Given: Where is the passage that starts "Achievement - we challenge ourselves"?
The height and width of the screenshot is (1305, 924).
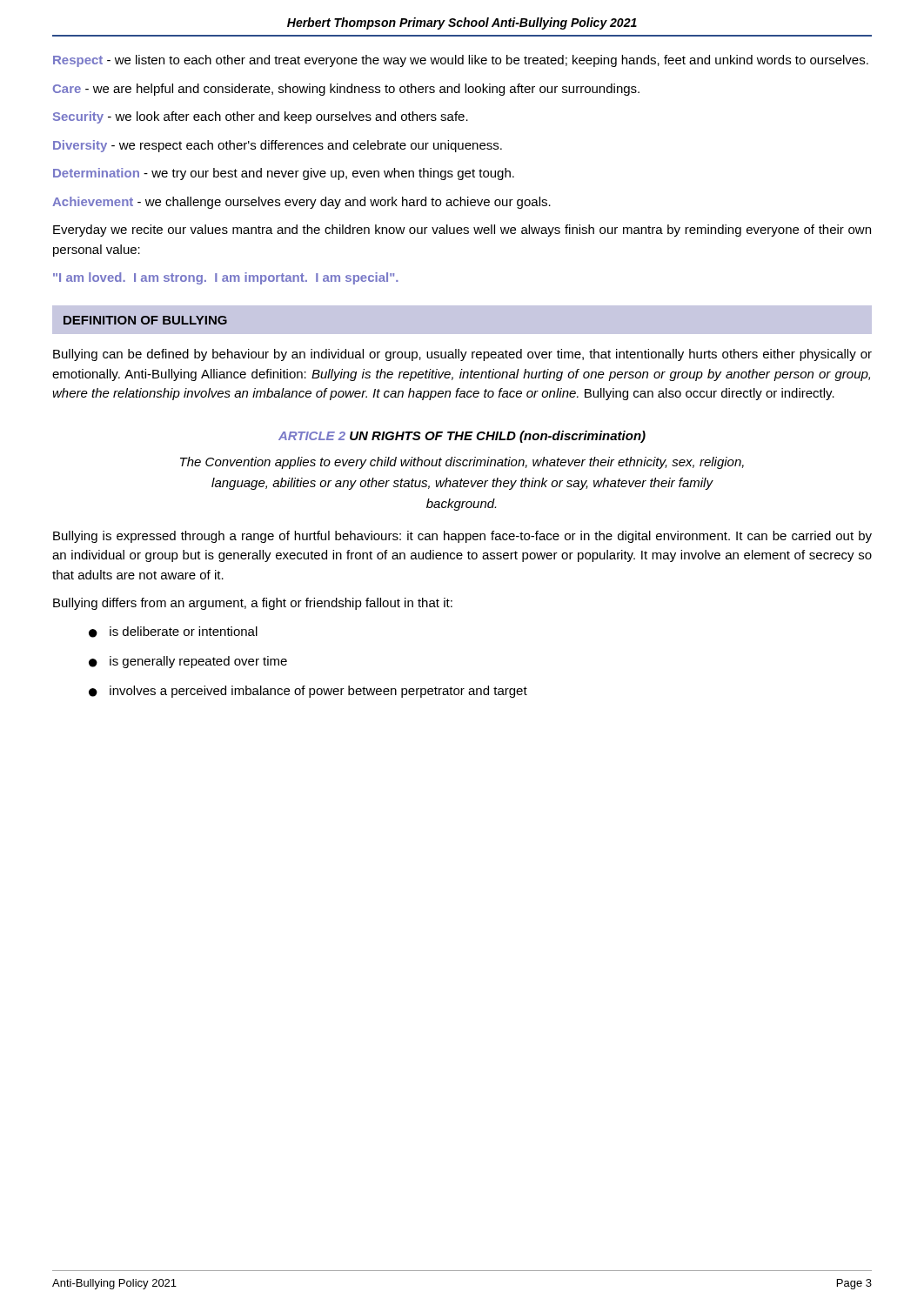Looking at the screenshot, I should point(302,201).
